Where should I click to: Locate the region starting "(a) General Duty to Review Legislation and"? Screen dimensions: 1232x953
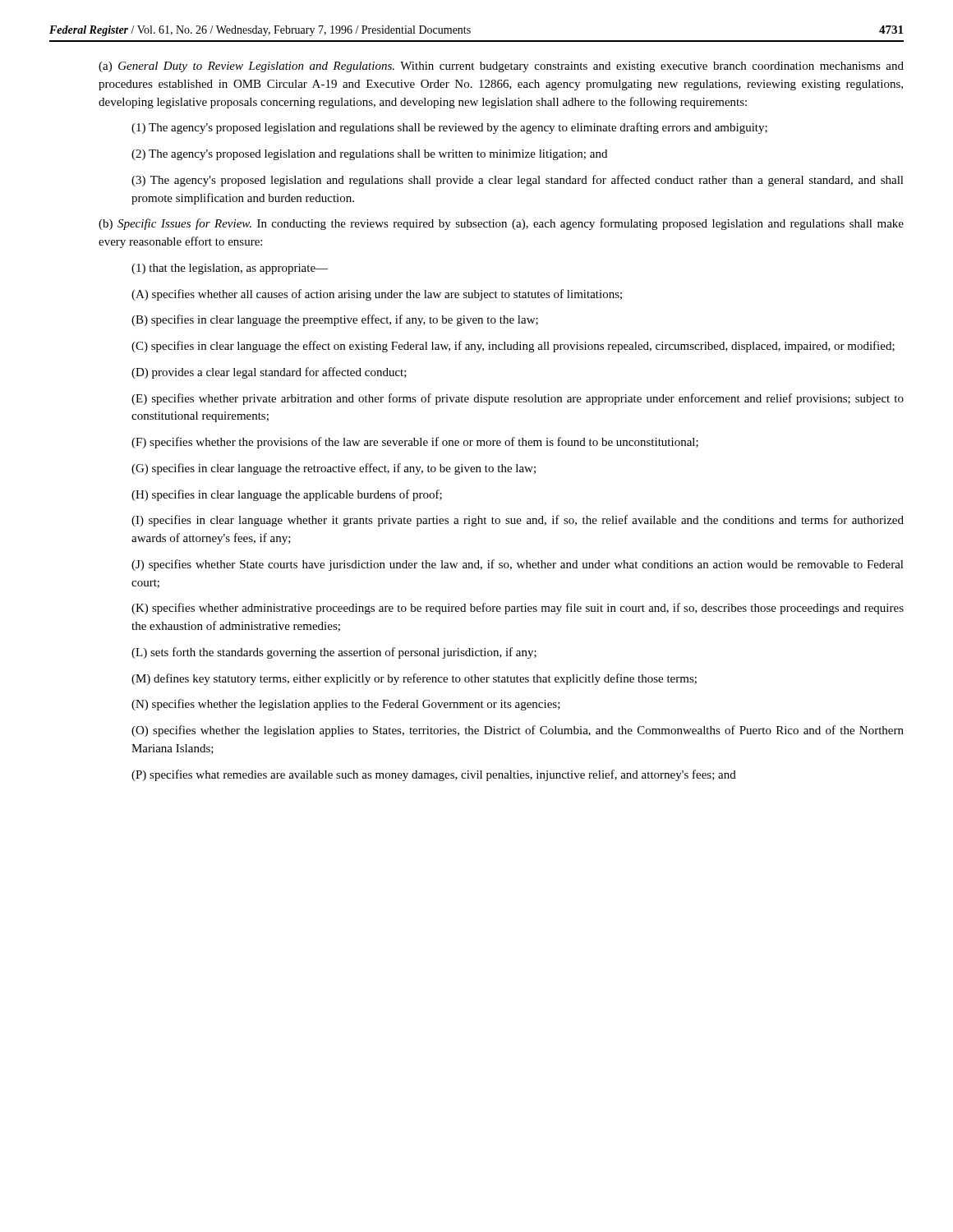pos(501,84)
